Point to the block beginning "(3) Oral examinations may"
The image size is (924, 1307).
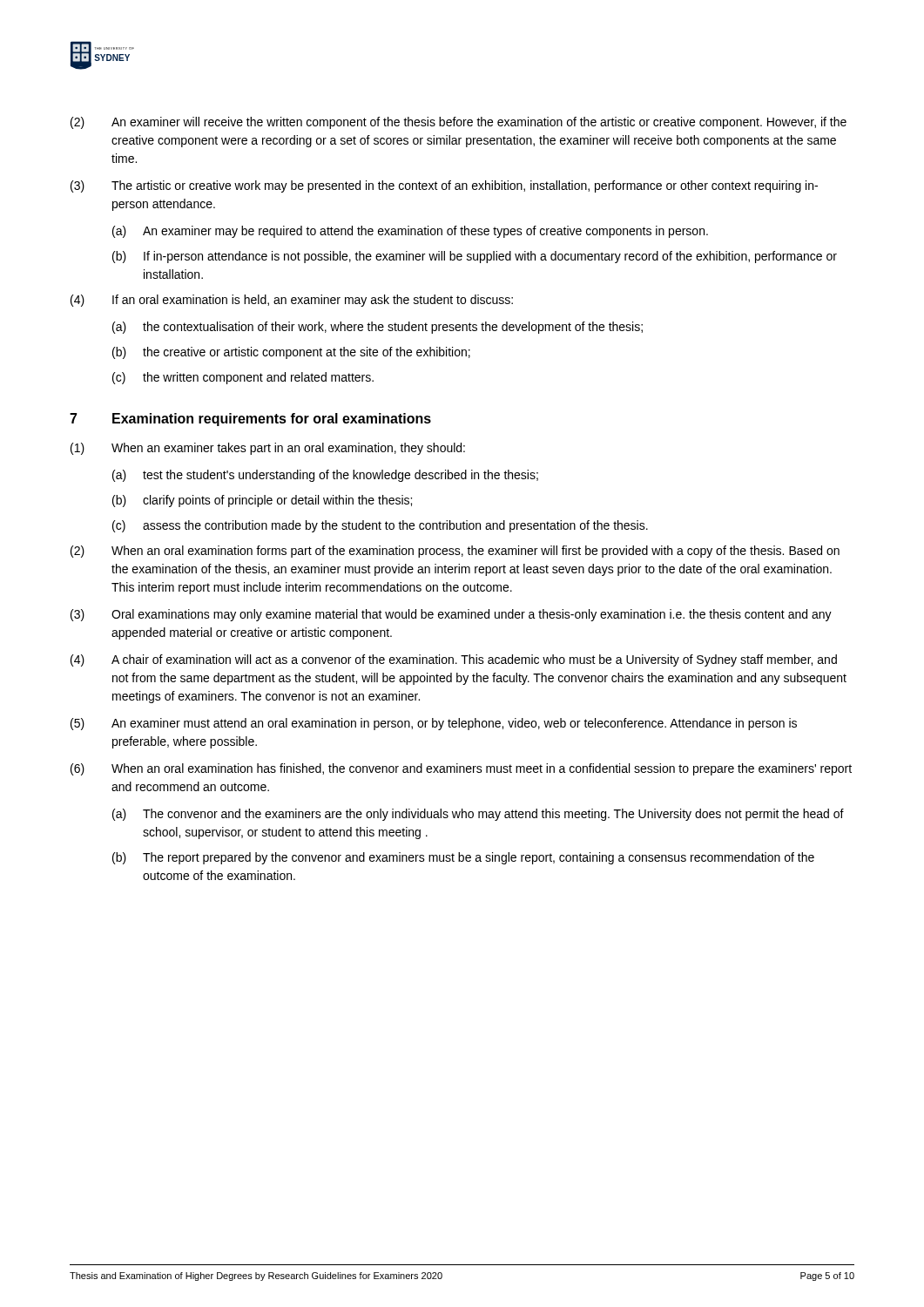pyautogui.click(x=462, y=624)
